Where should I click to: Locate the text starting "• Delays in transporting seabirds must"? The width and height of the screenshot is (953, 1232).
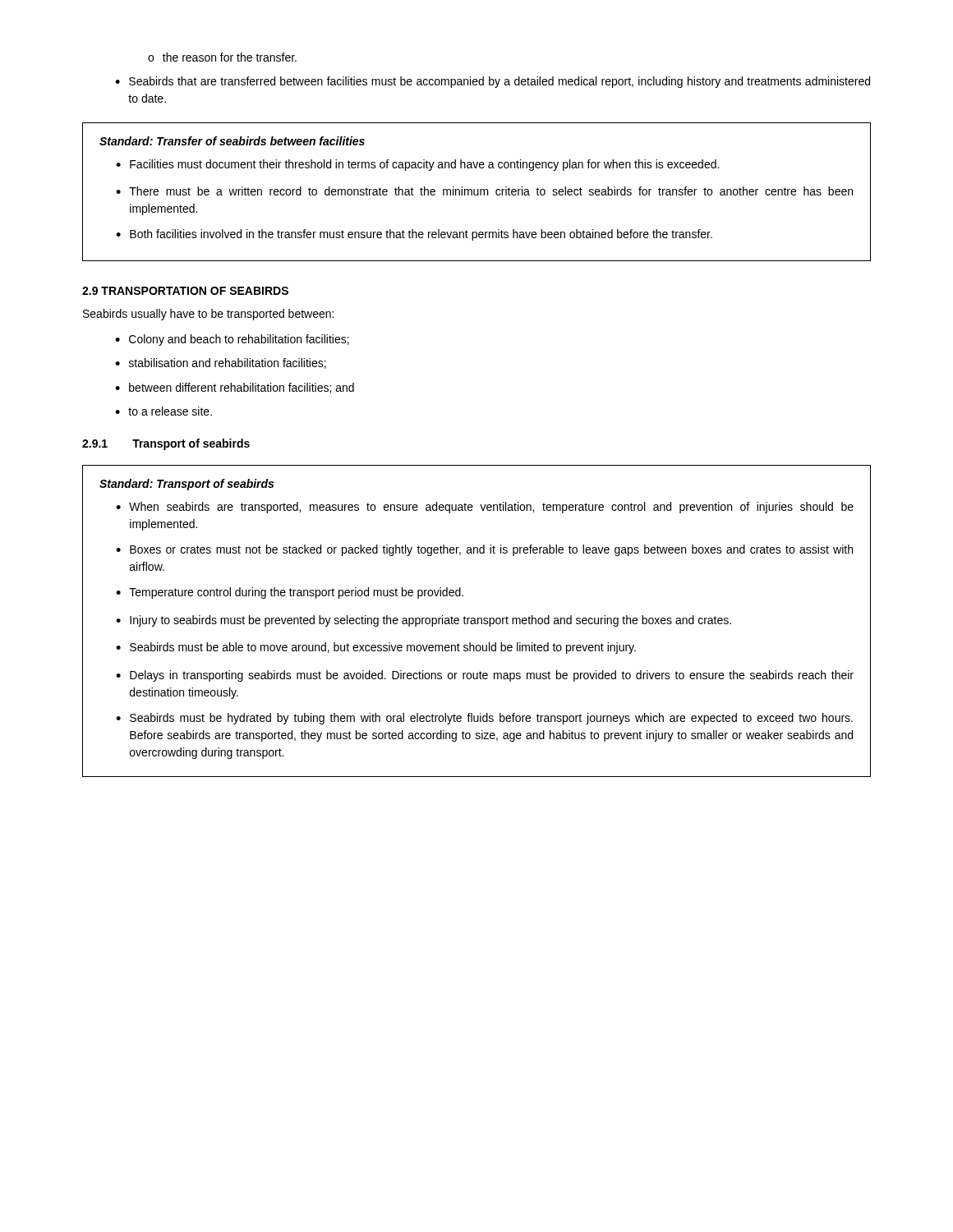[x=485, y=684]
